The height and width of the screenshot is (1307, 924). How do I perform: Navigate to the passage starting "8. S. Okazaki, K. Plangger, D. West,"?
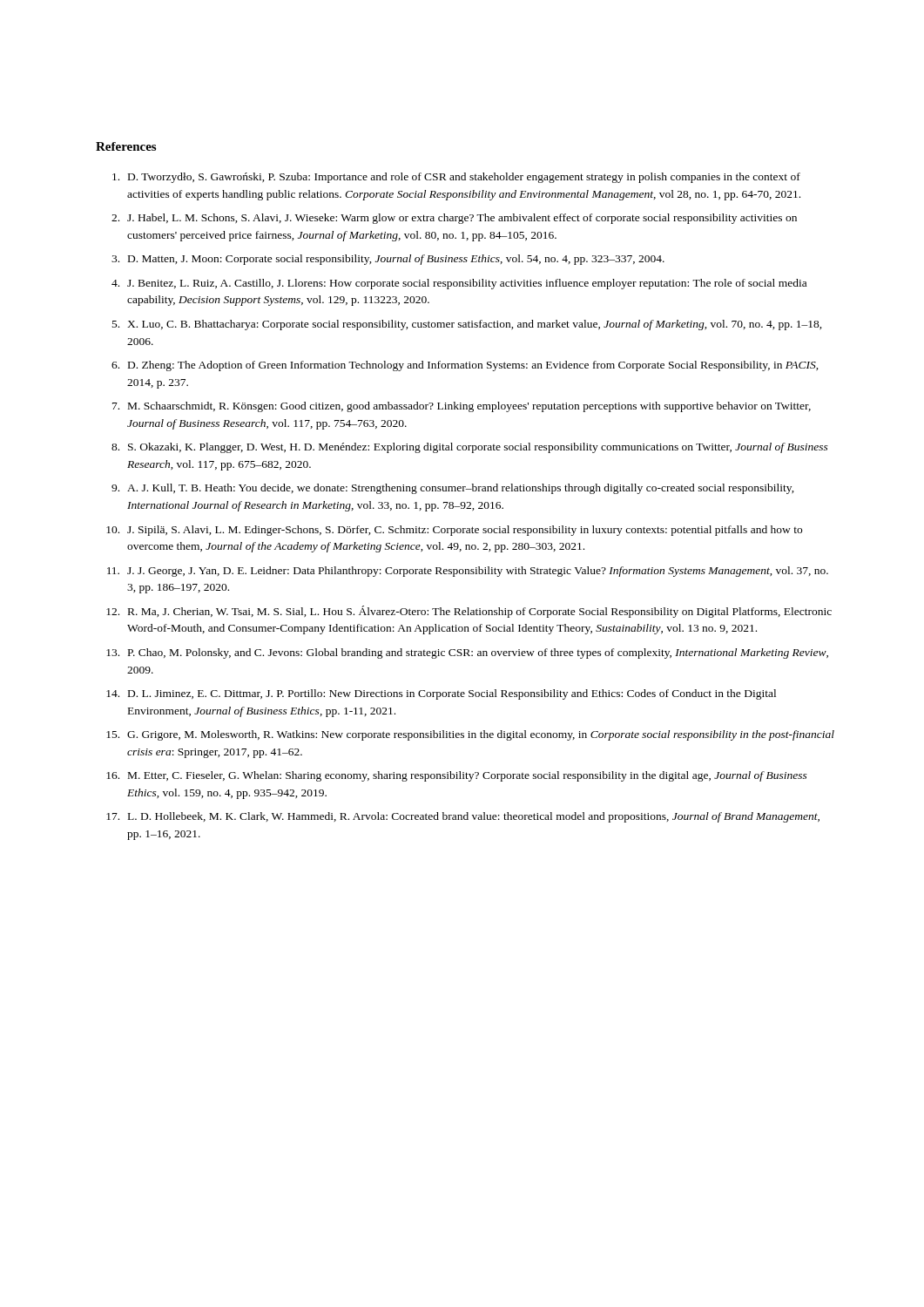pos(466,456)
